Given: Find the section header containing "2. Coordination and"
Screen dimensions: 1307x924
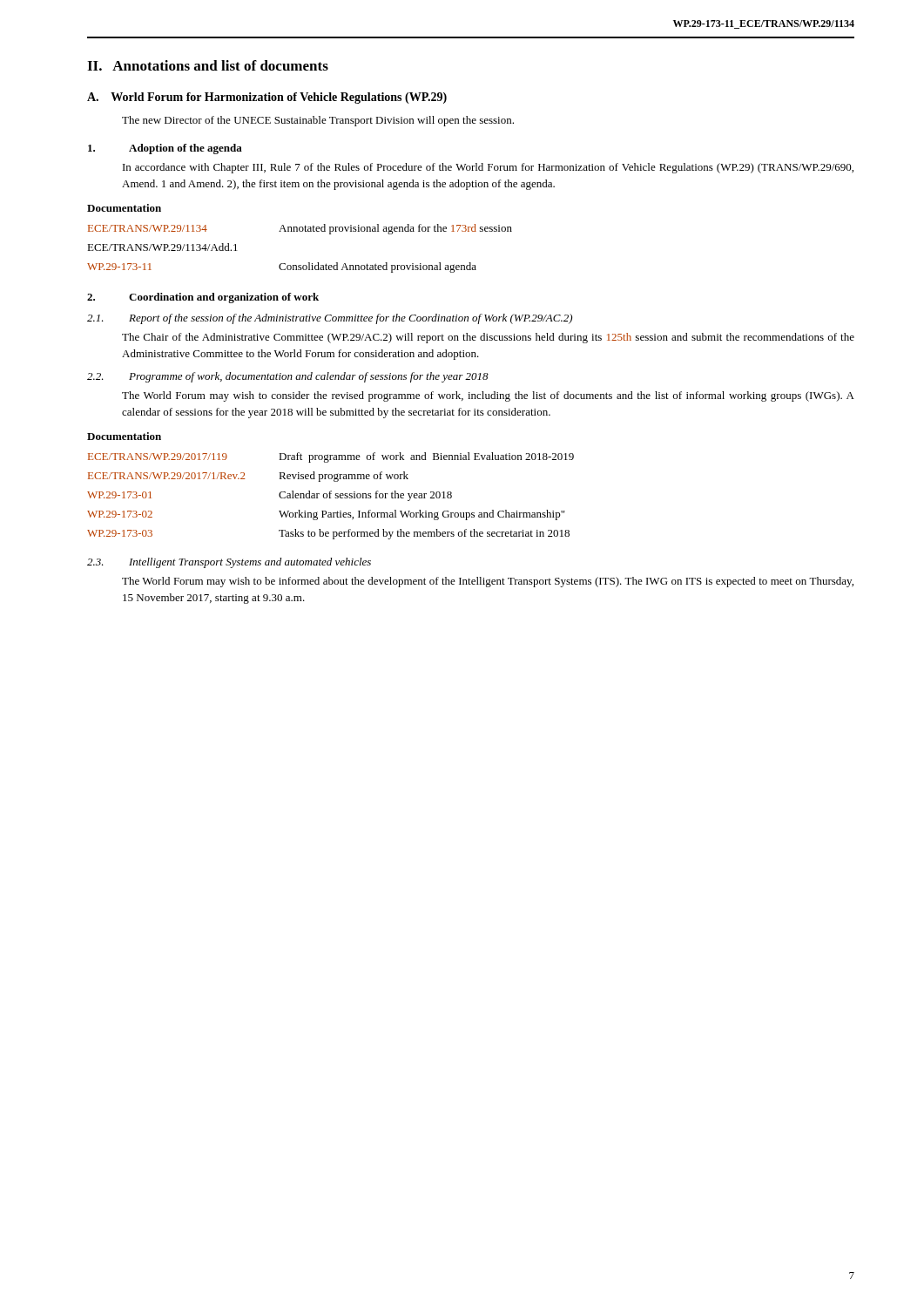Looking at the screenshot, I should tap(203, 298).
